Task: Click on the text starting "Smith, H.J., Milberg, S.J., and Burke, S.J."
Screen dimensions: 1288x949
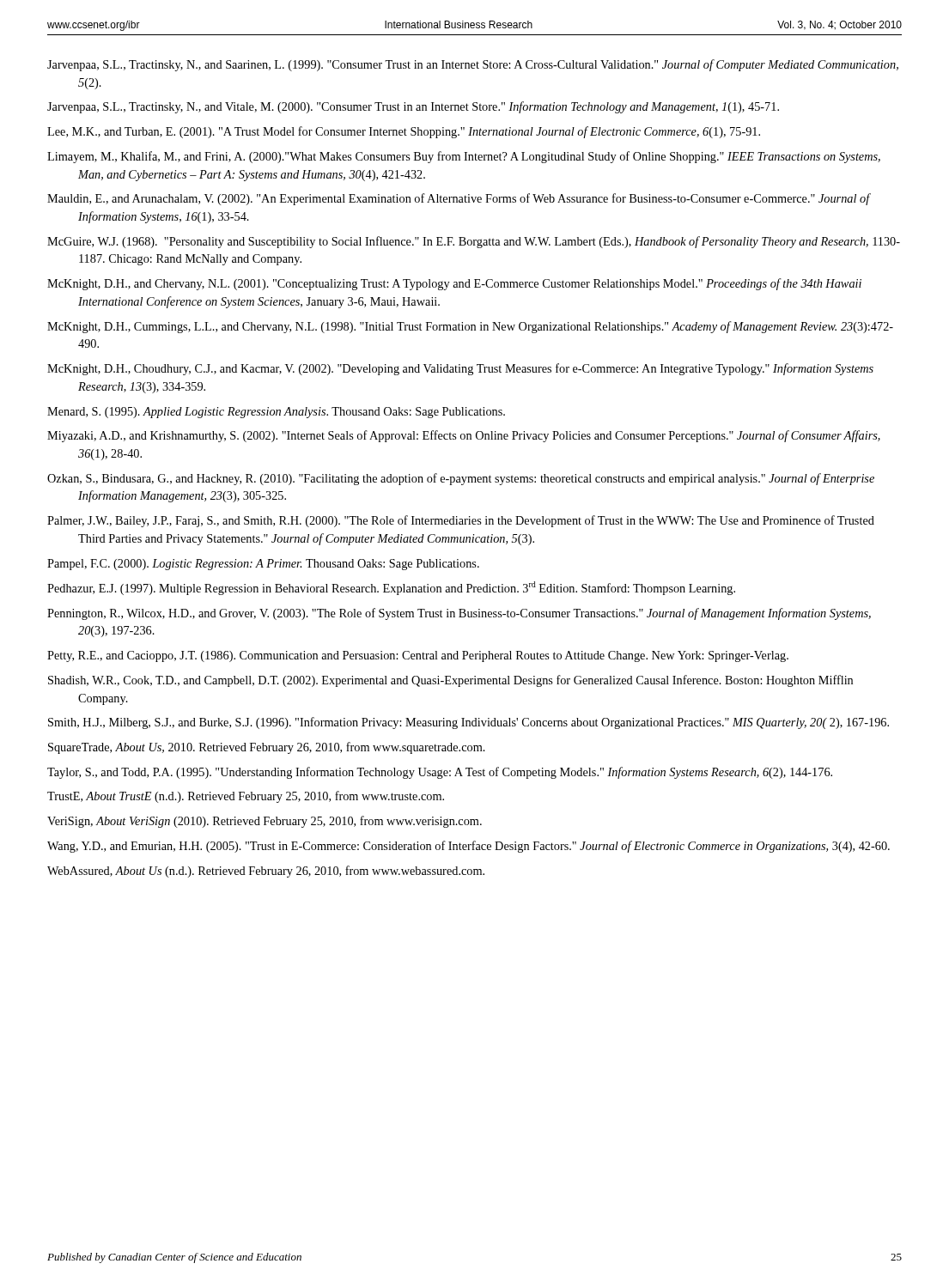Action: click(469, 722)
